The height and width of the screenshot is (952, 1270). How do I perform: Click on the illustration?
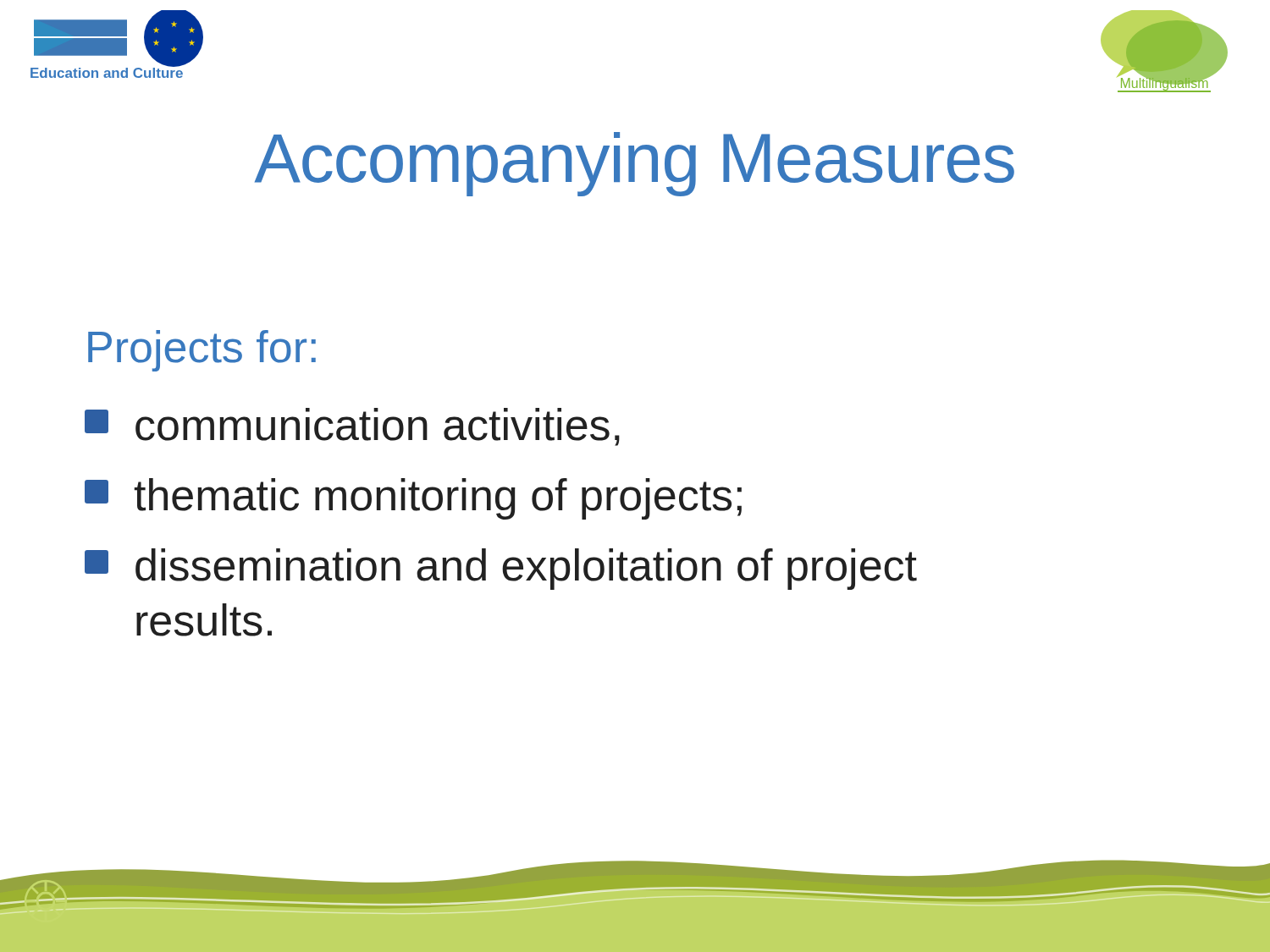tap(635, 891)
